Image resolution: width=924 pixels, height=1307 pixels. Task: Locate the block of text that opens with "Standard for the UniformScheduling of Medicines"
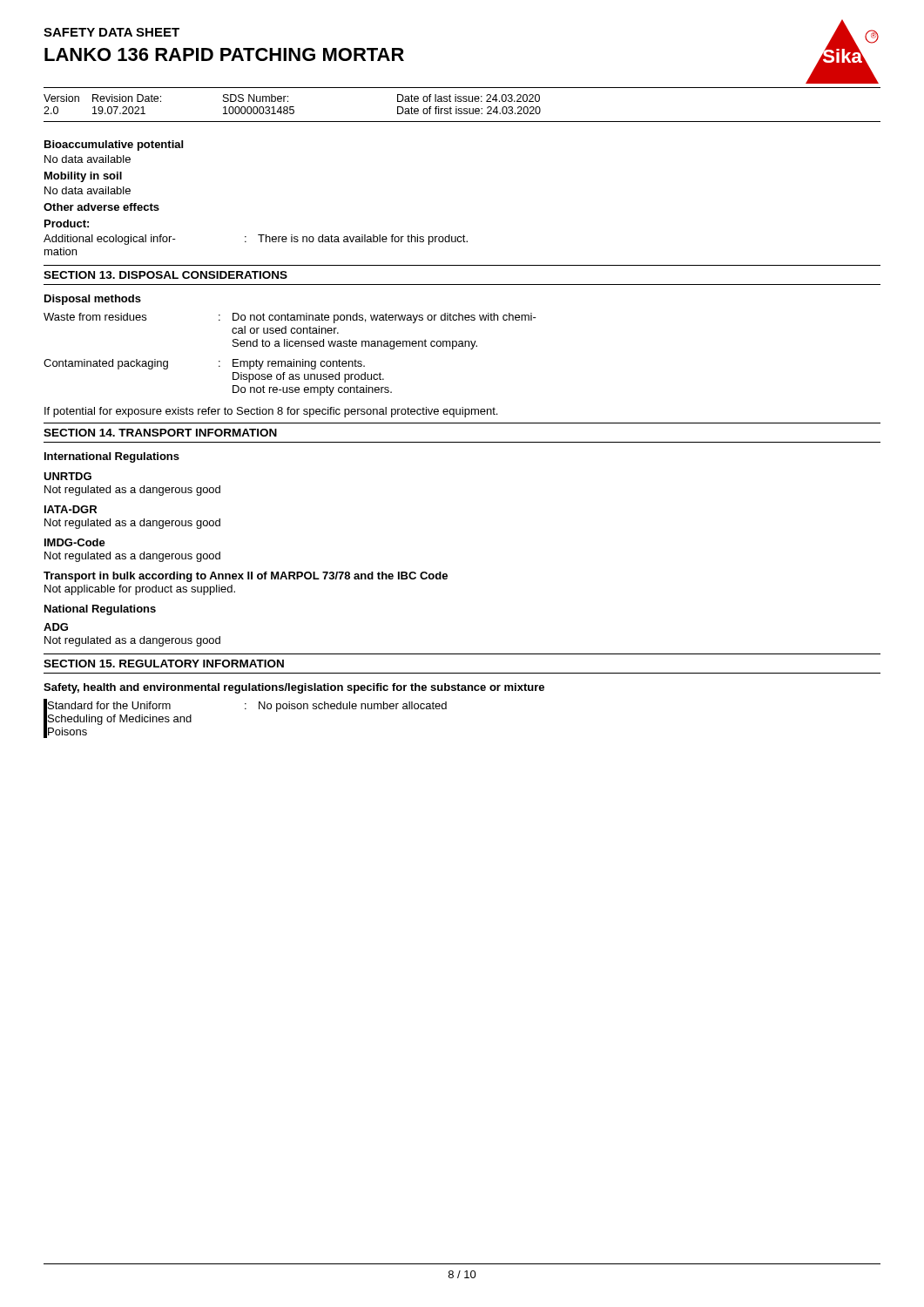[462, 718]
